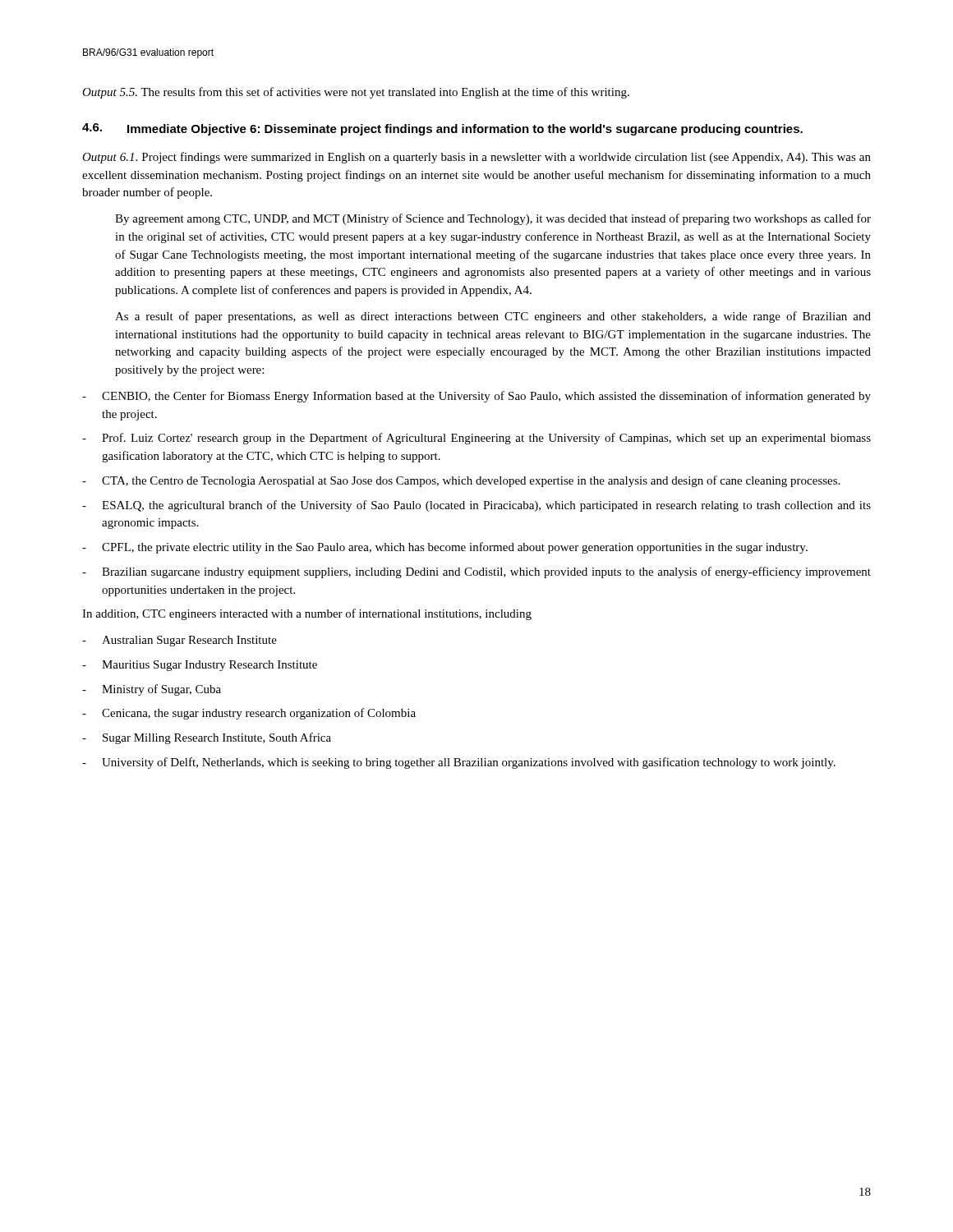Point to the block beginning "- Mauritius Sugar"
The width and height of the screenshot is (953, 1232).
pyautogui.click(x=200, y=666)
